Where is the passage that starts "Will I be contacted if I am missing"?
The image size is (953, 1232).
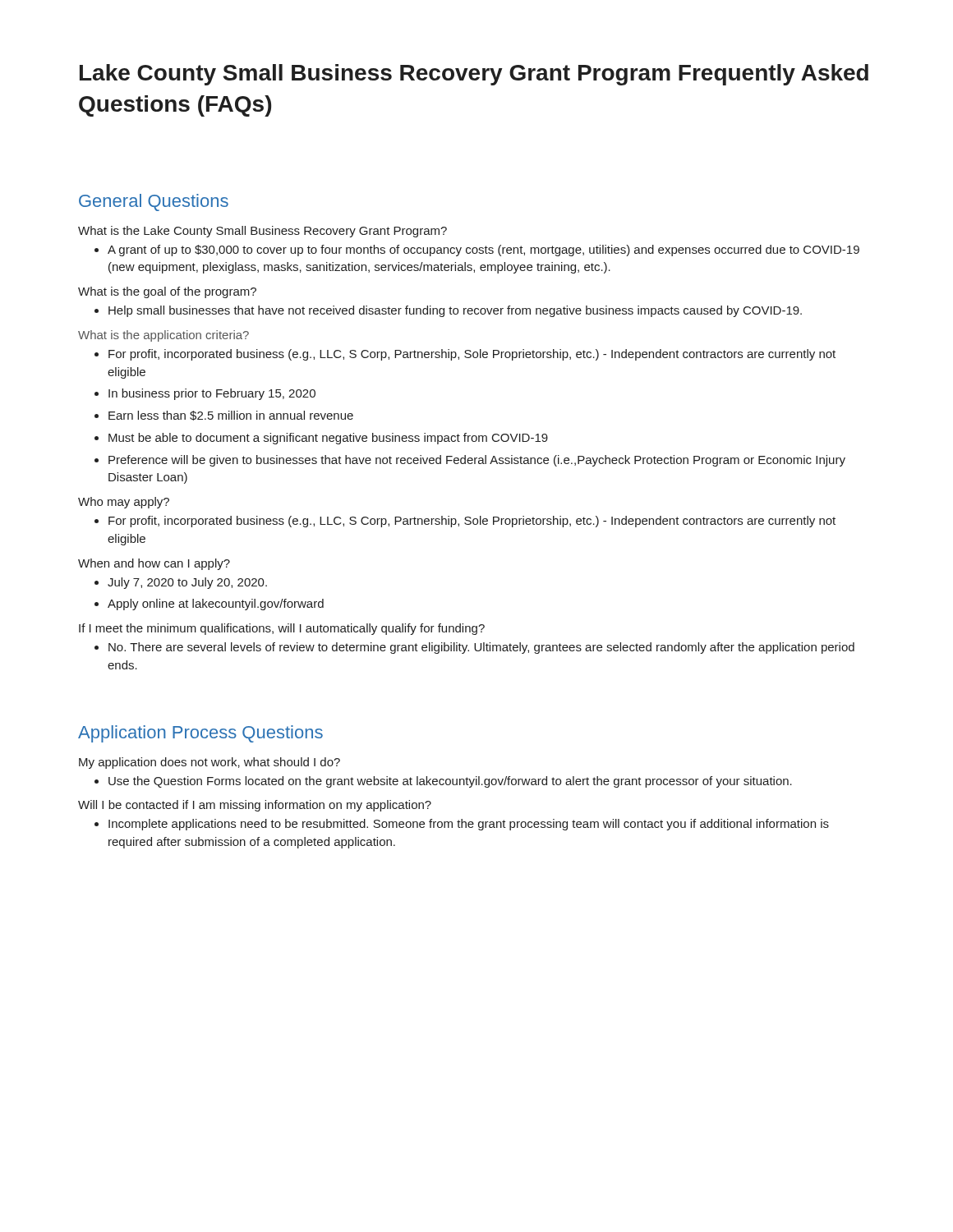[x=255, y=806]
